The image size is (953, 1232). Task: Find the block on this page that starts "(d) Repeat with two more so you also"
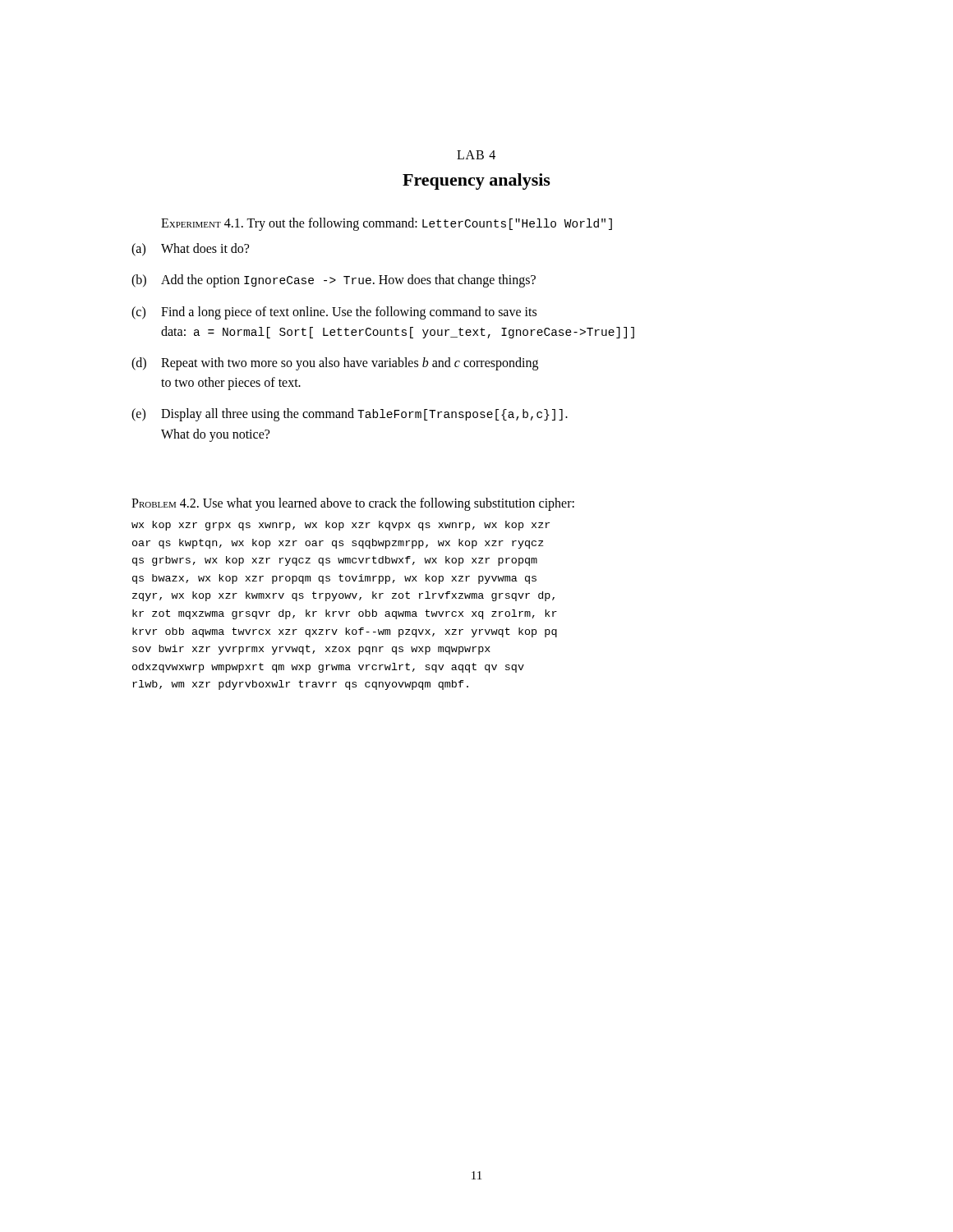335,373
